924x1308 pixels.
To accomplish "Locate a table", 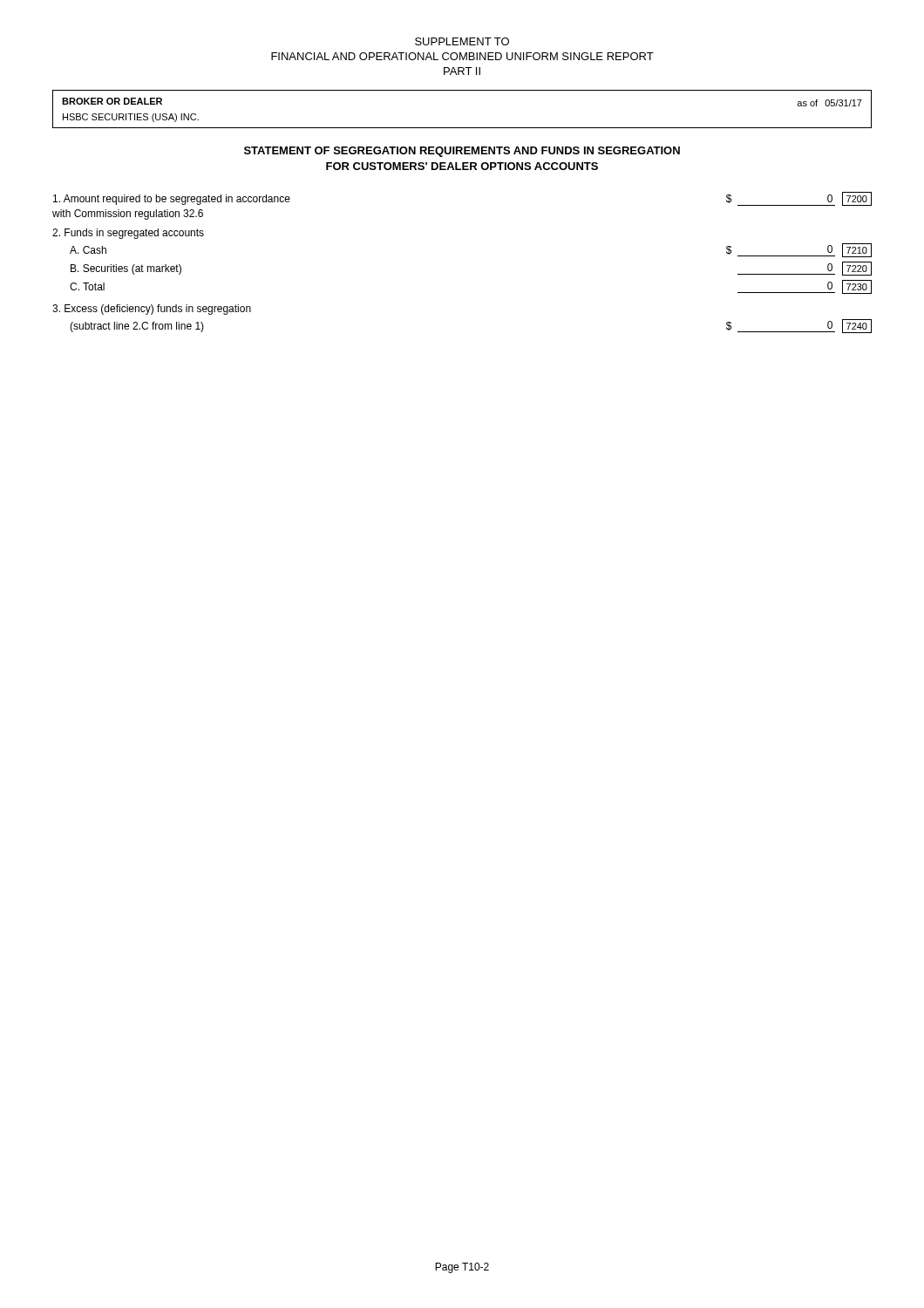I will pyautogui.click(x=462, y=109).
